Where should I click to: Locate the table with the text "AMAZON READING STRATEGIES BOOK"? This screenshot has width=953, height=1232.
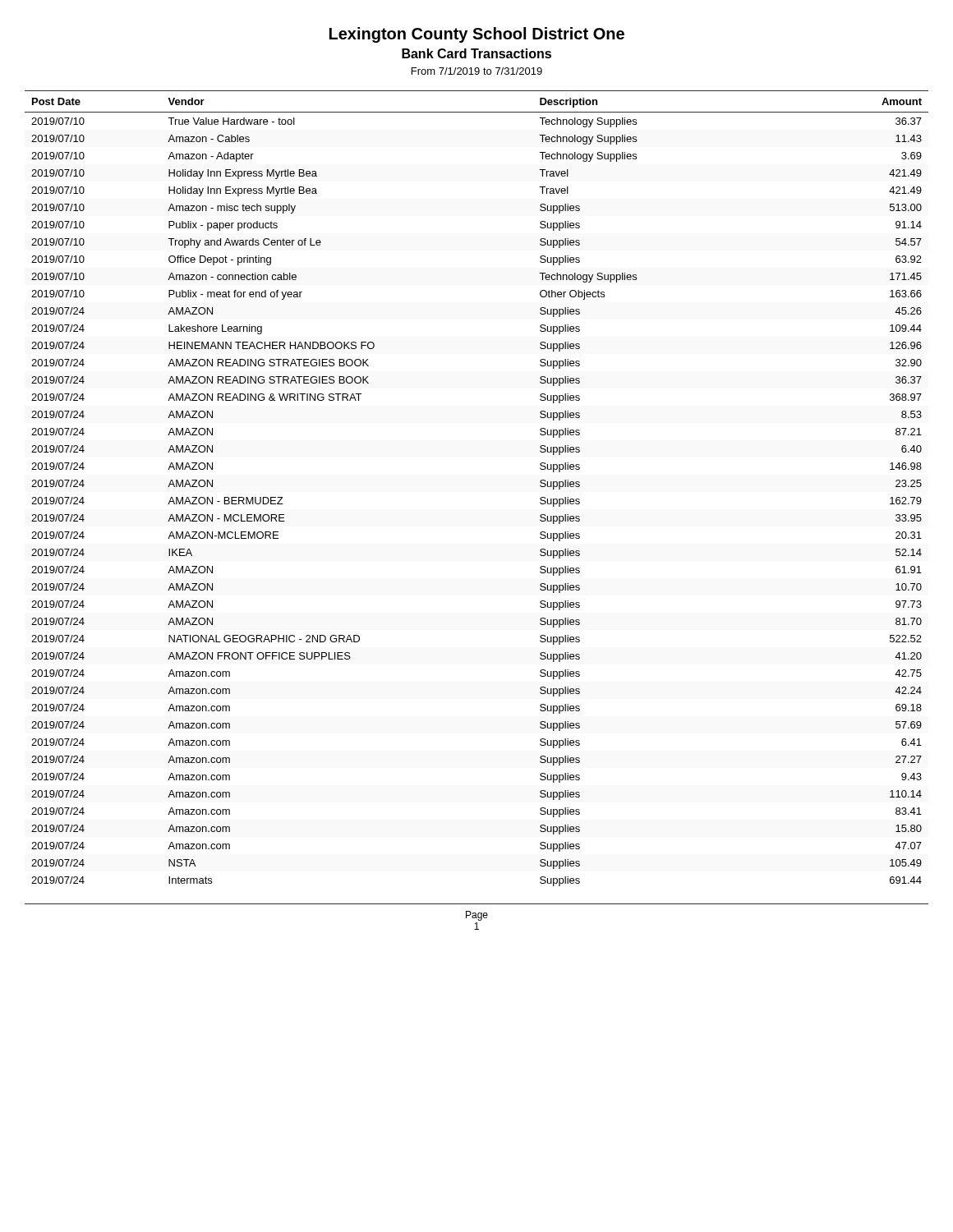pyautogui.click(x=476, y=489)
